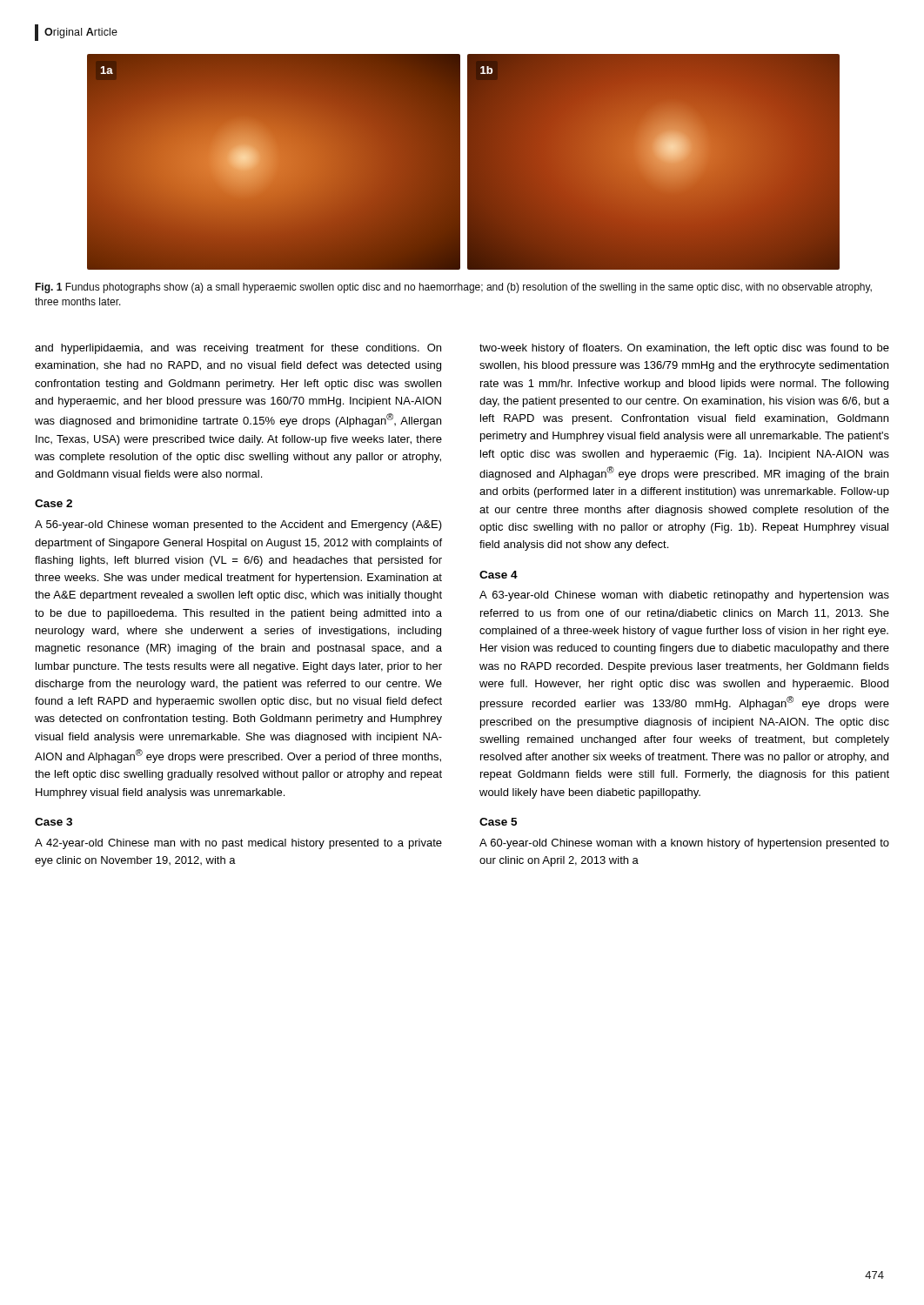Image resolution: width=924 pixels, height=1305 pixels.
Task: Locate a photo
Action: click(463, 162)
